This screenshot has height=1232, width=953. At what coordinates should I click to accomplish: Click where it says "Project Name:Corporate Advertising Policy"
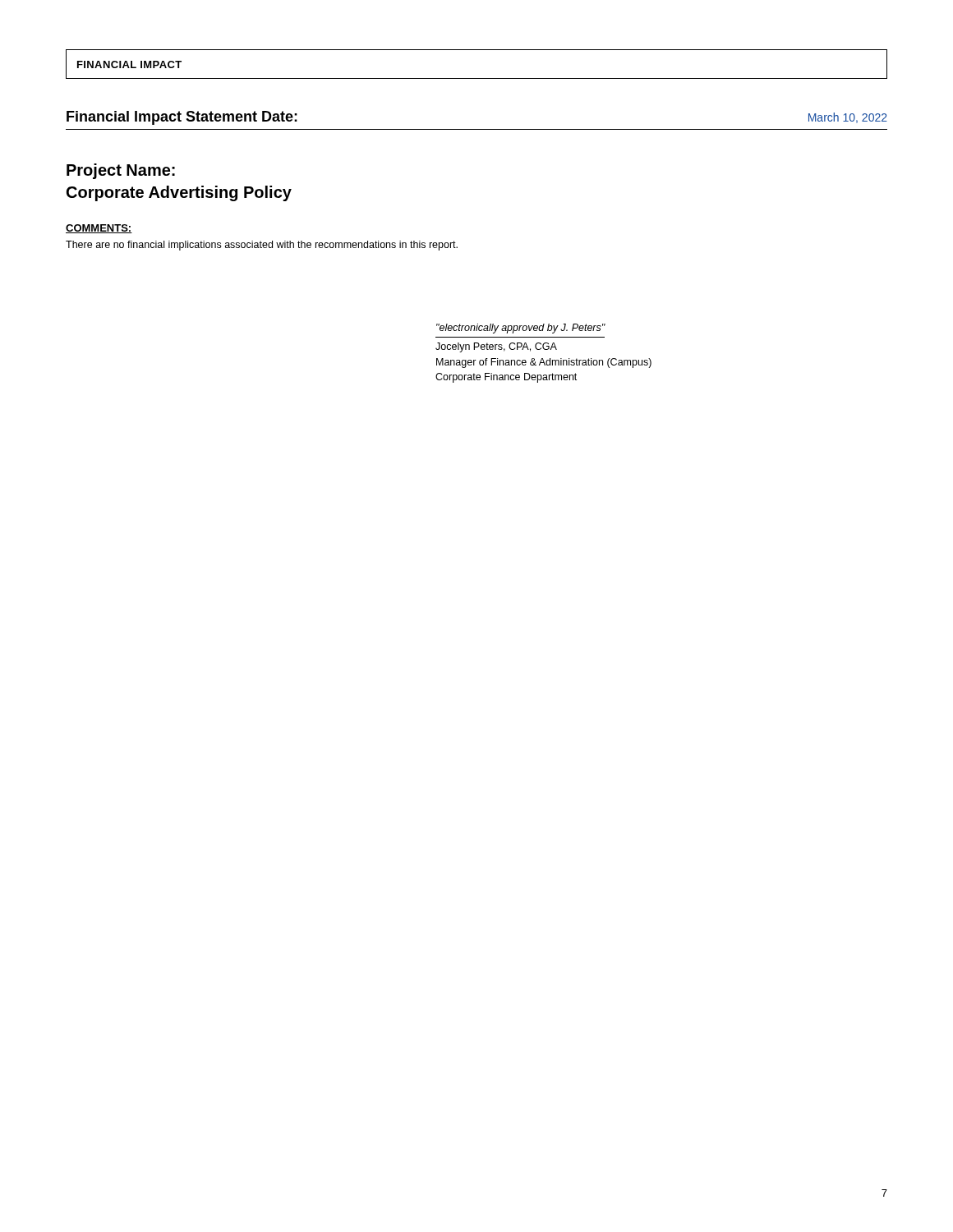pos(121,171)
